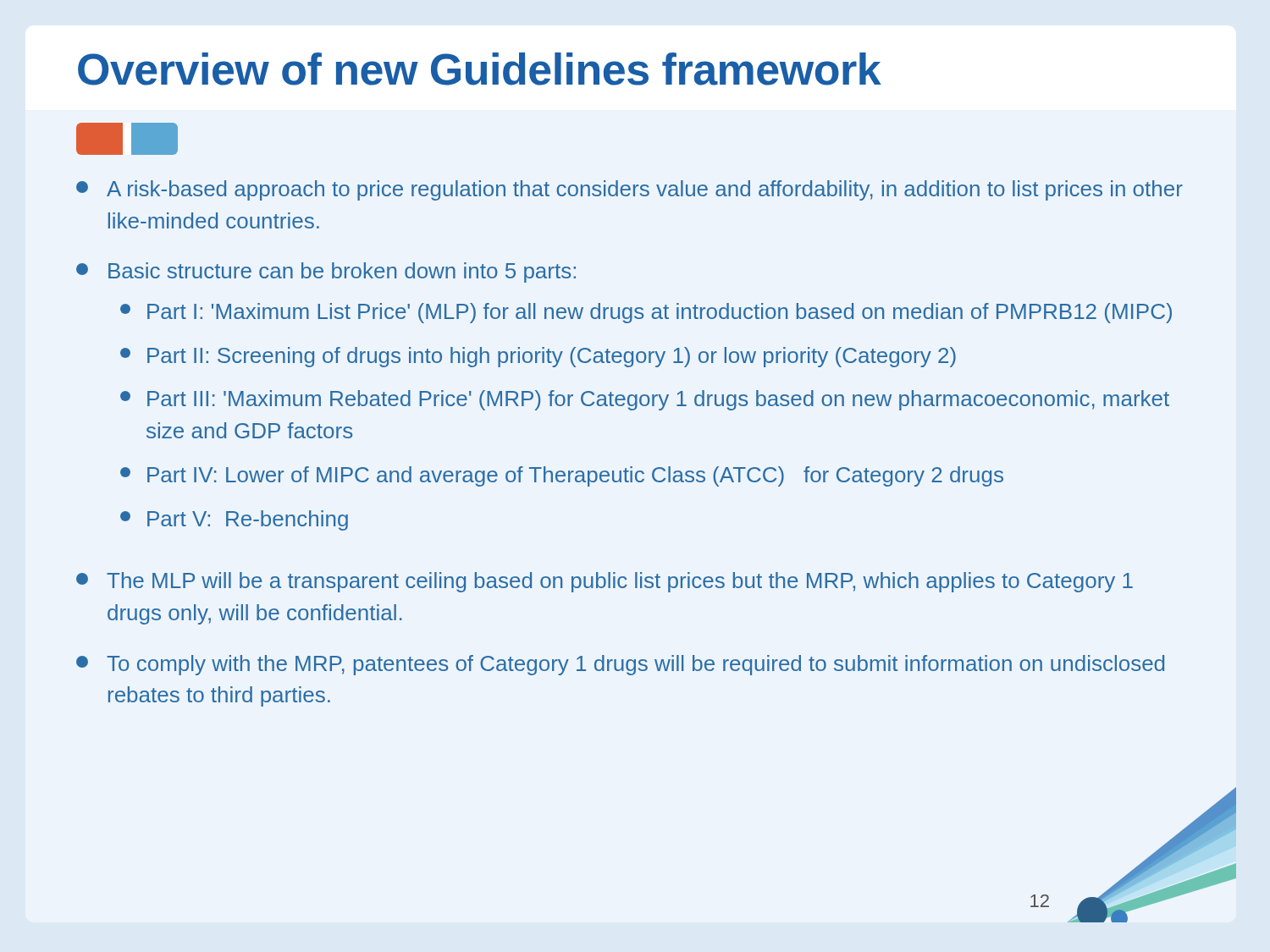Navigate to the block starting "Part II: Screening of drugs into high"
This screenshot has height=952, width=1270.
click(x=653, y=356)
